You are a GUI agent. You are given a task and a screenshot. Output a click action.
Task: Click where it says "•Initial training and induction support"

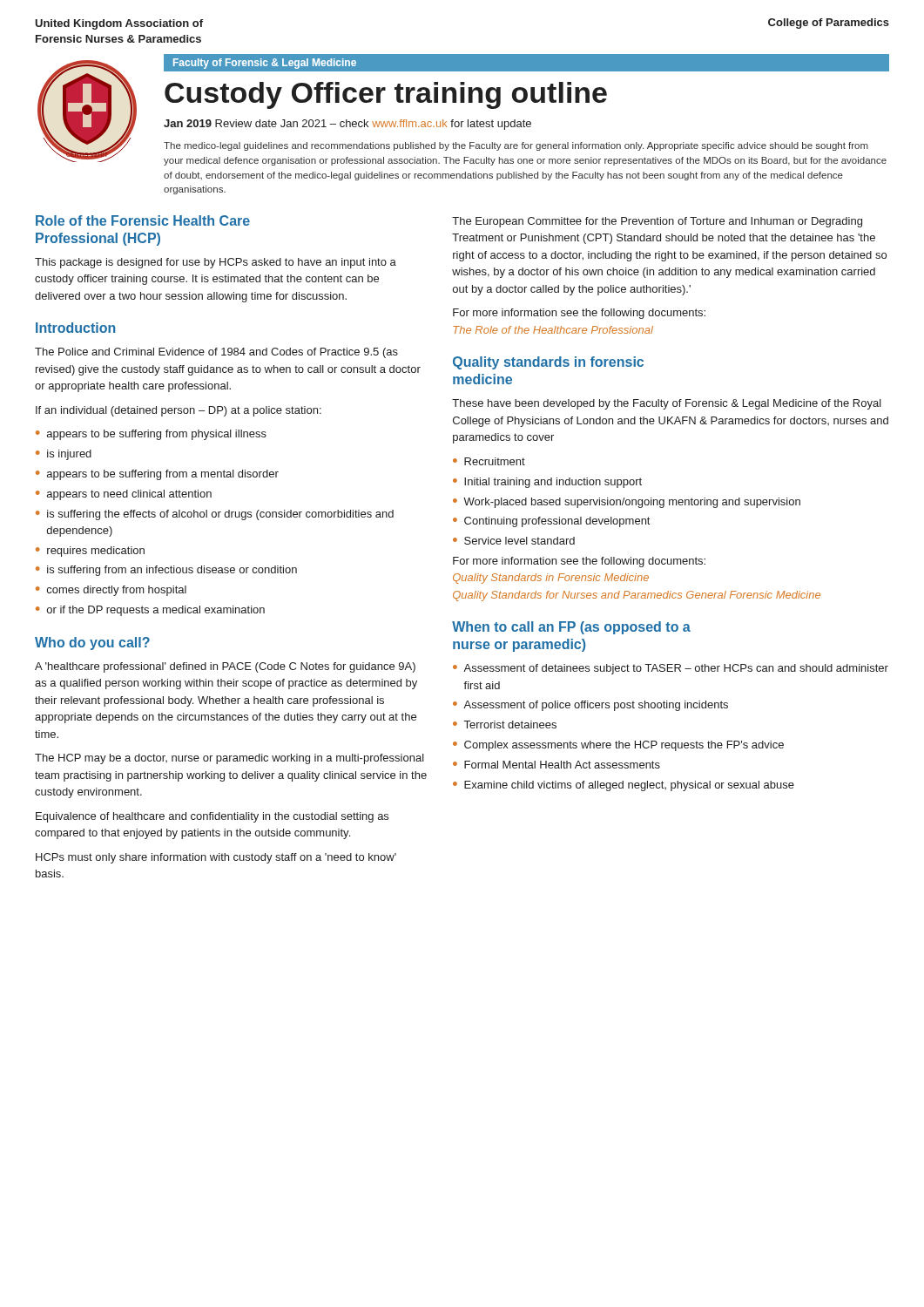[x=547, y=481]
